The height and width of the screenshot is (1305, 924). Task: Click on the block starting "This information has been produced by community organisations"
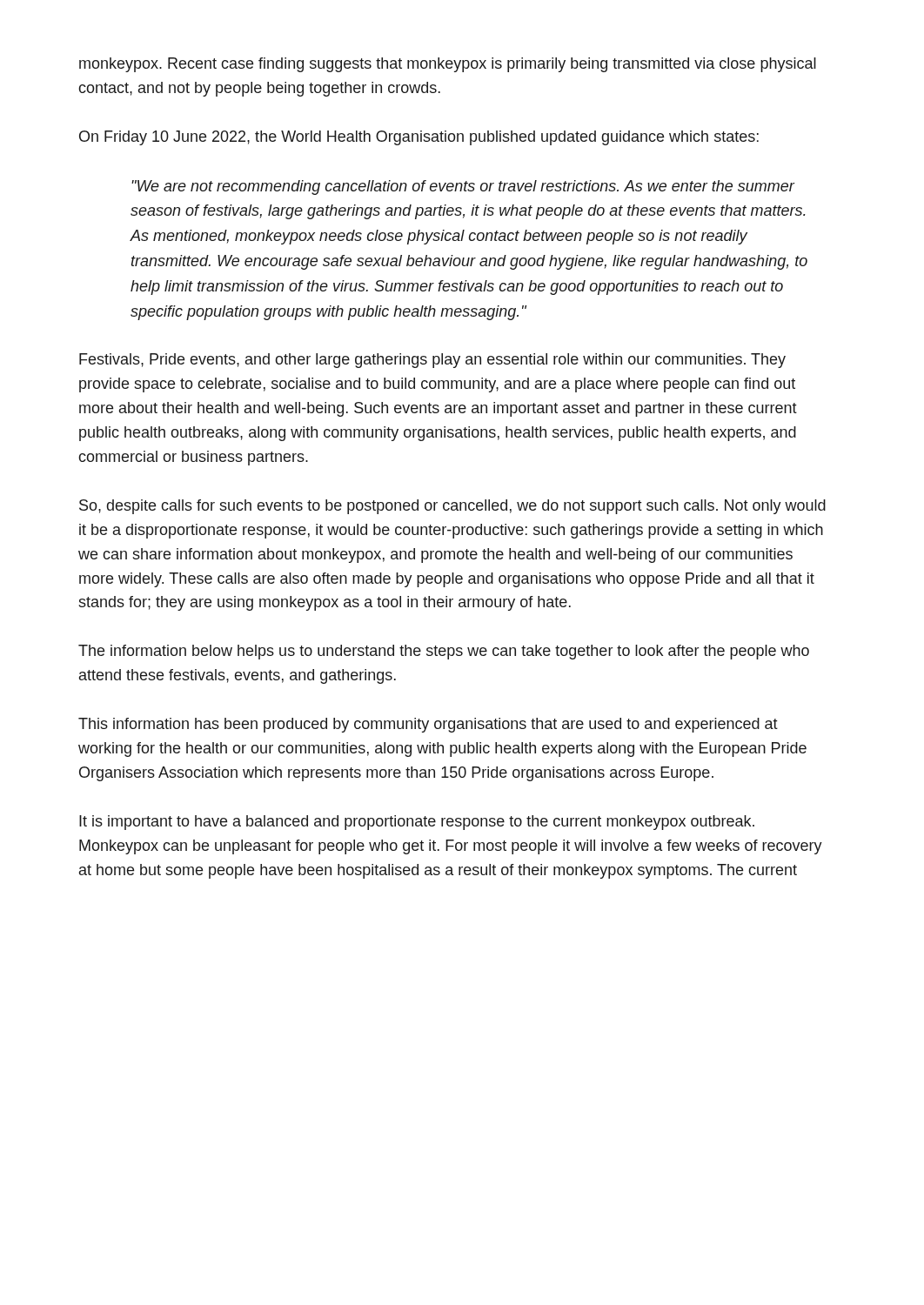[443, 748]
